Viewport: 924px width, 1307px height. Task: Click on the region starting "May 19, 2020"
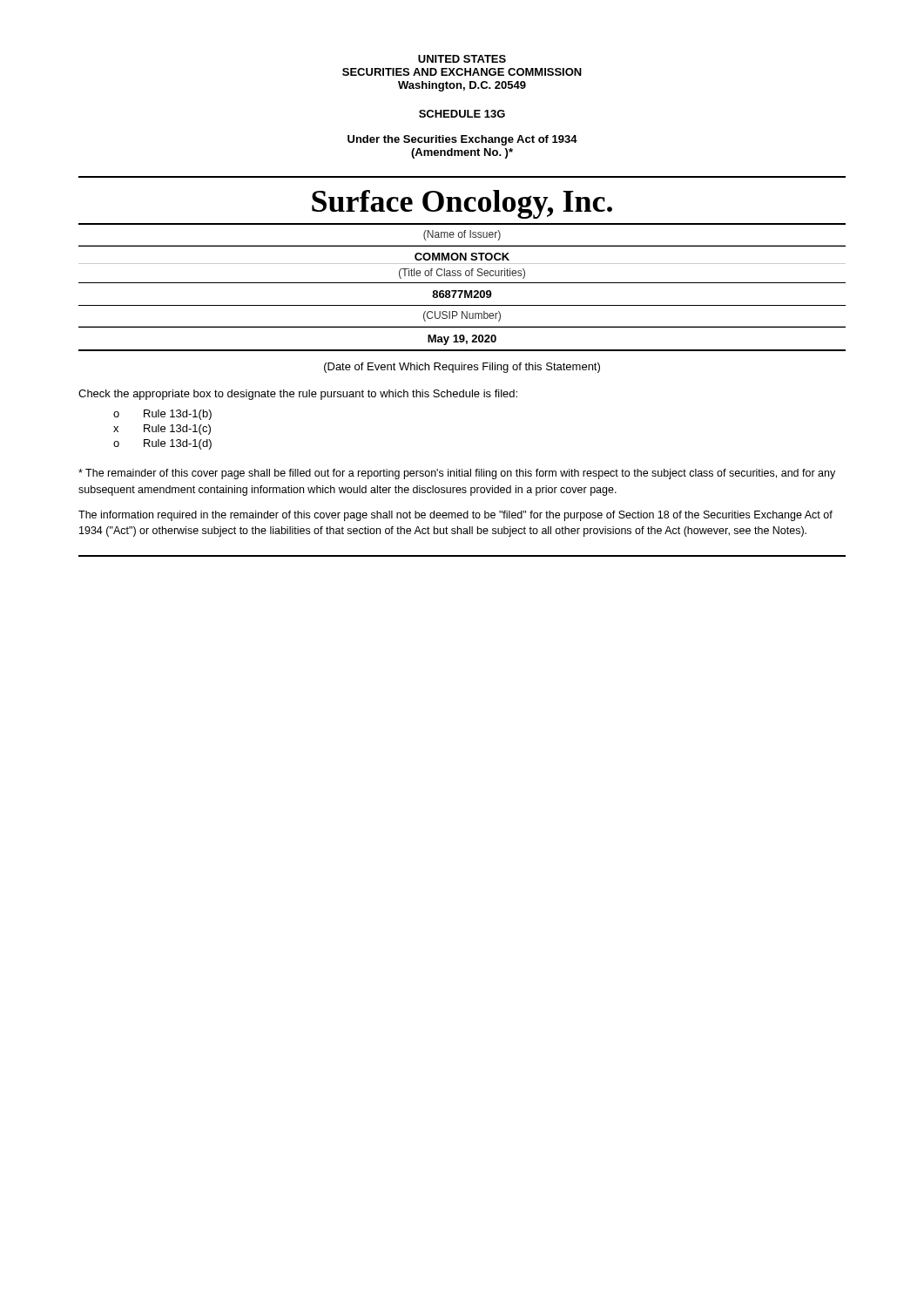coord(462,339)
